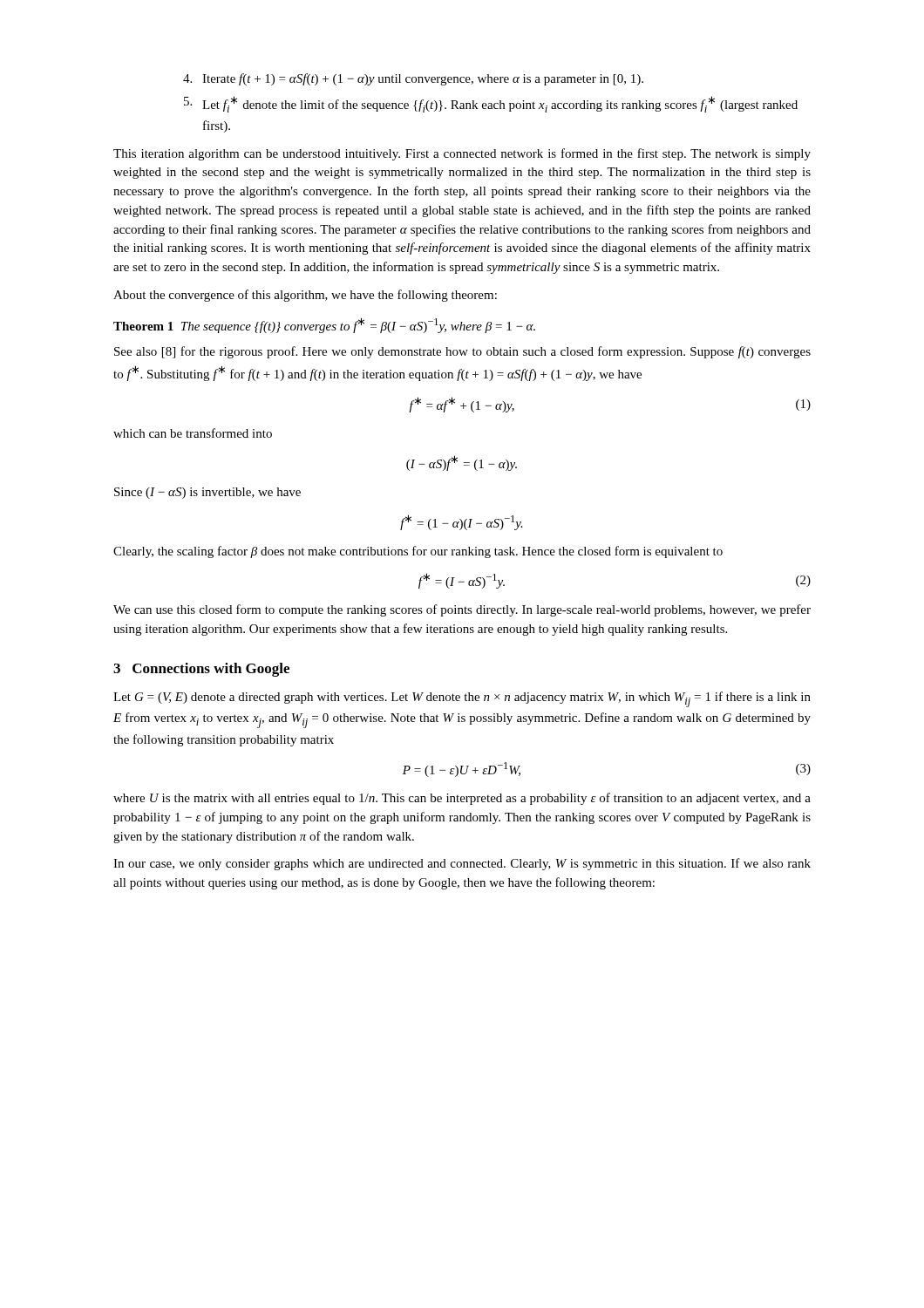Select the block starting "See also [8] for the"
The image size is (924, 1308).
pos(462,364)
